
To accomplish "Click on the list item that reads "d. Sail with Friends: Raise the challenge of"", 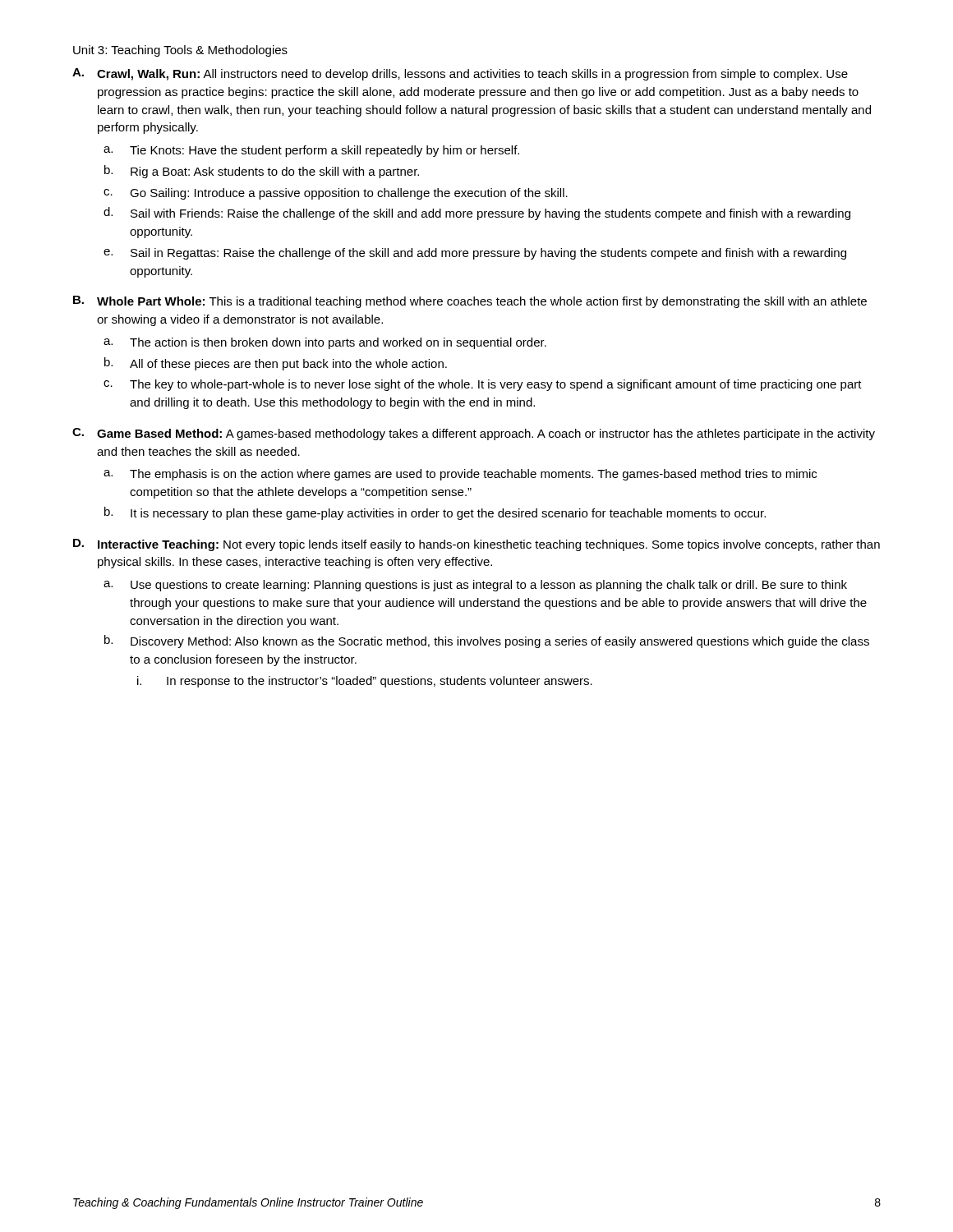I will (x=489, y=223).
